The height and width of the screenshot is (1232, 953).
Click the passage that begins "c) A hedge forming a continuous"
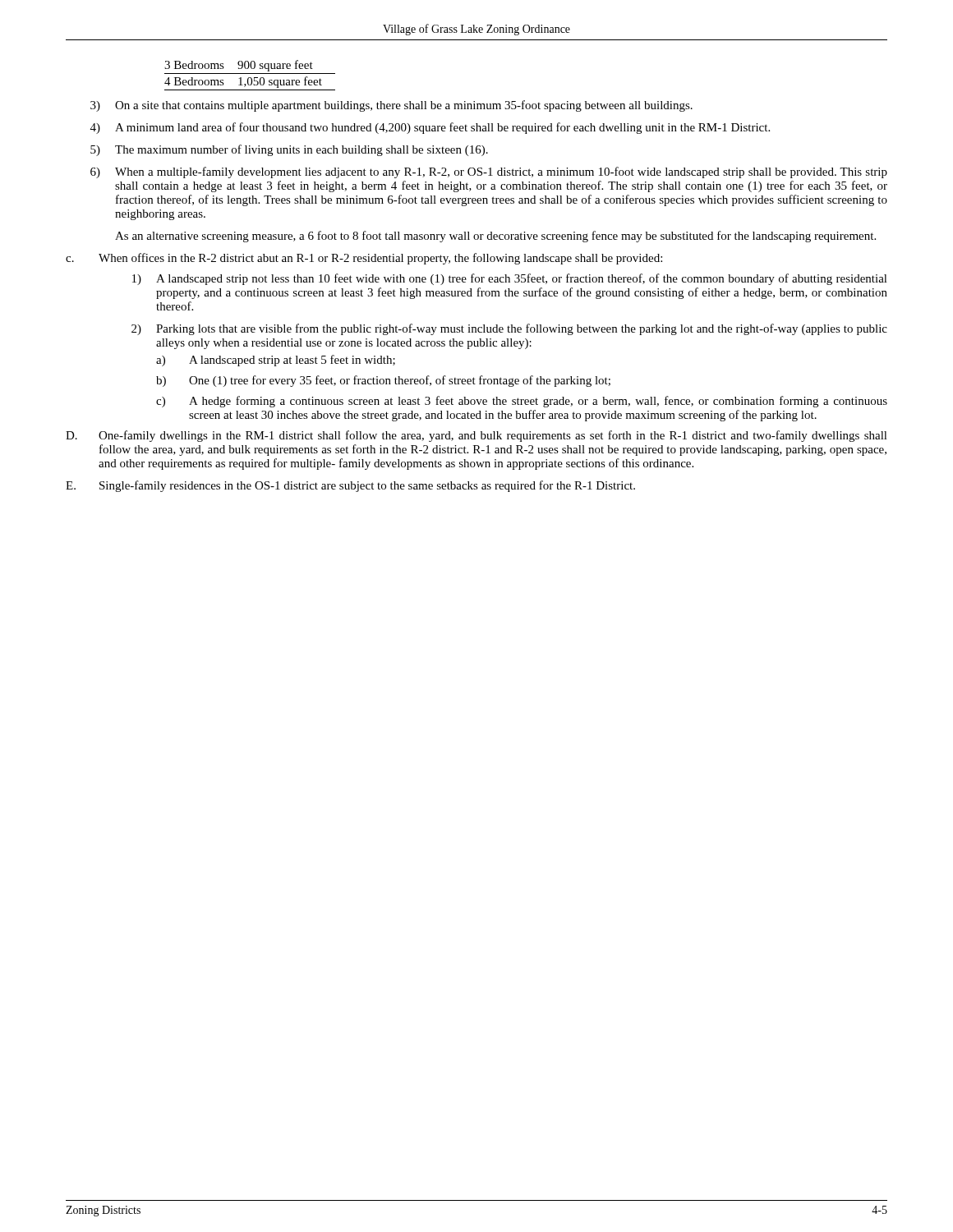click(522, 408)
